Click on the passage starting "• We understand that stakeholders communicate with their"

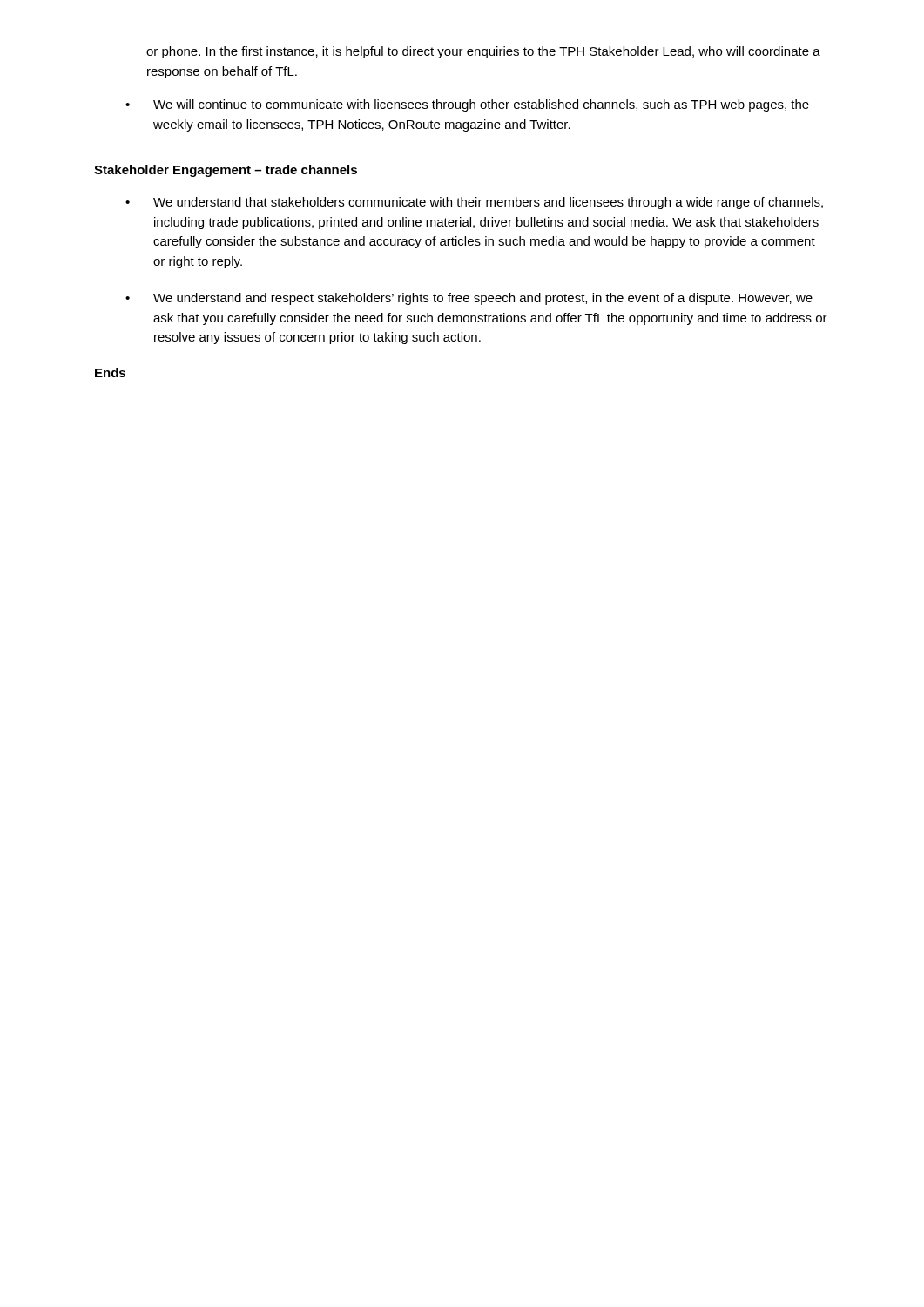coord(478,232)
